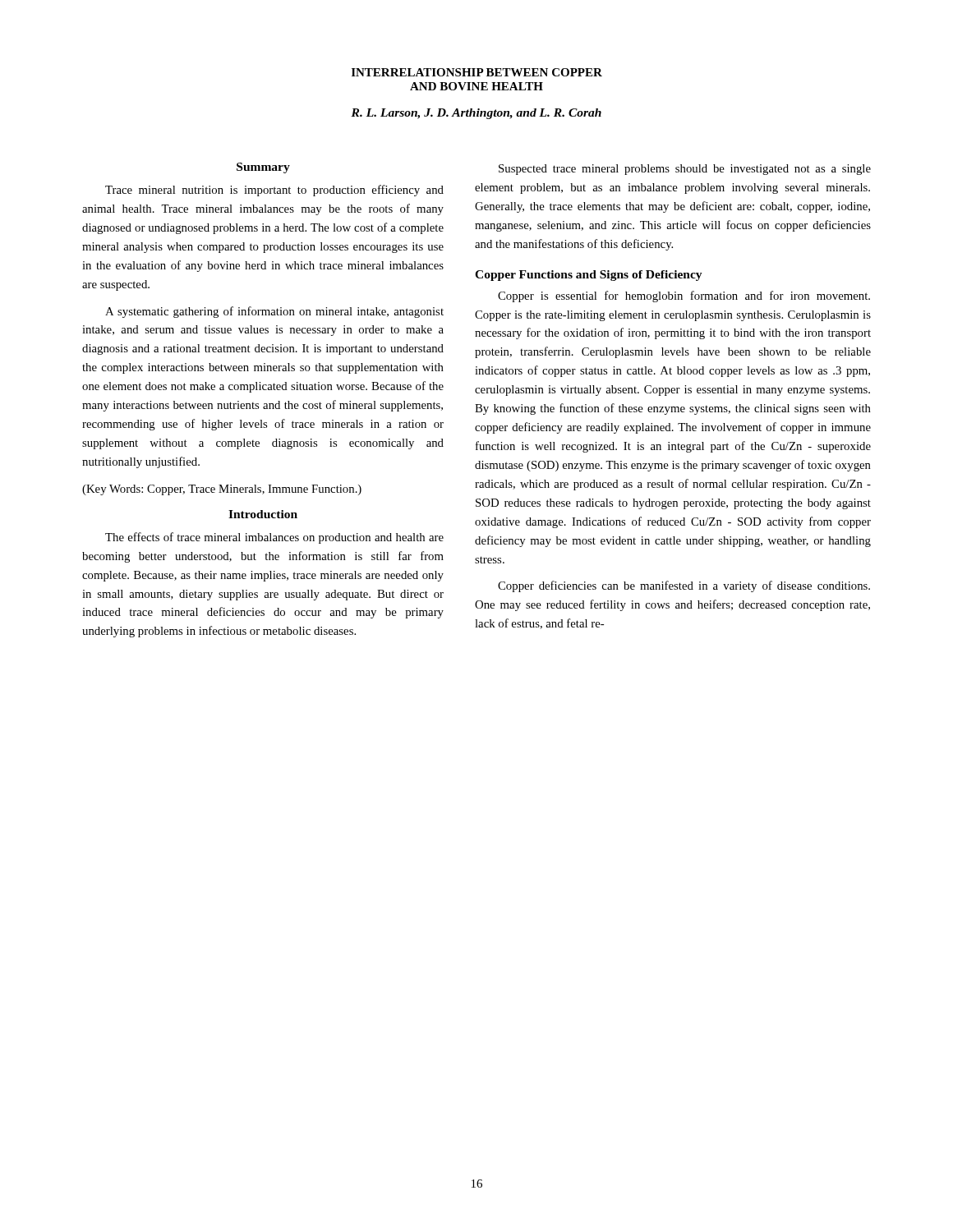Viewport: 953px width, 1232px height.
Task: Locate the passage starting "Trace mineral nutrition is important"
Action: tap(263, 237)
